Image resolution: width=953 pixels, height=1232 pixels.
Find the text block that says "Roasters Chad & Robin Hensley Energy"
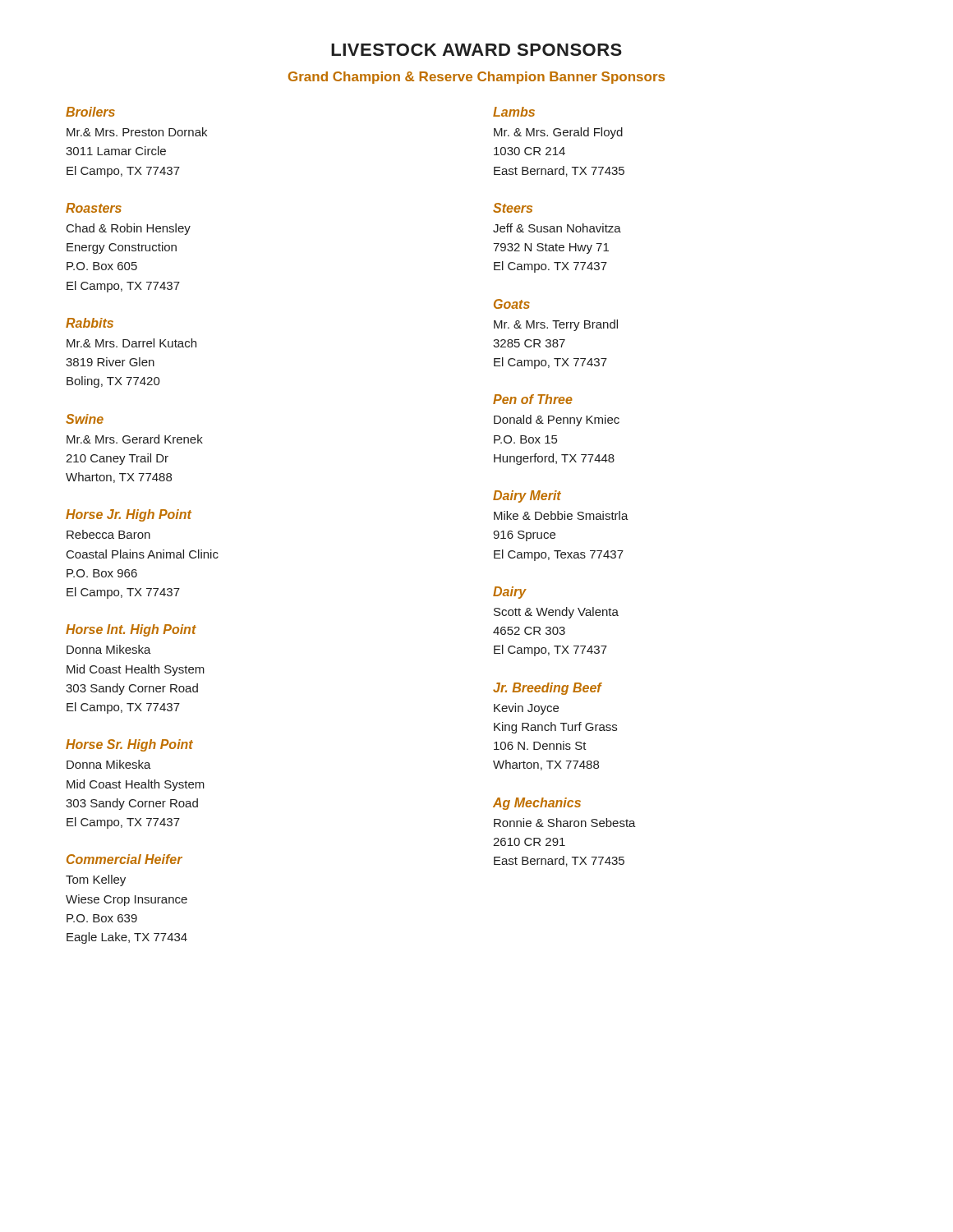tap(94, 208)
